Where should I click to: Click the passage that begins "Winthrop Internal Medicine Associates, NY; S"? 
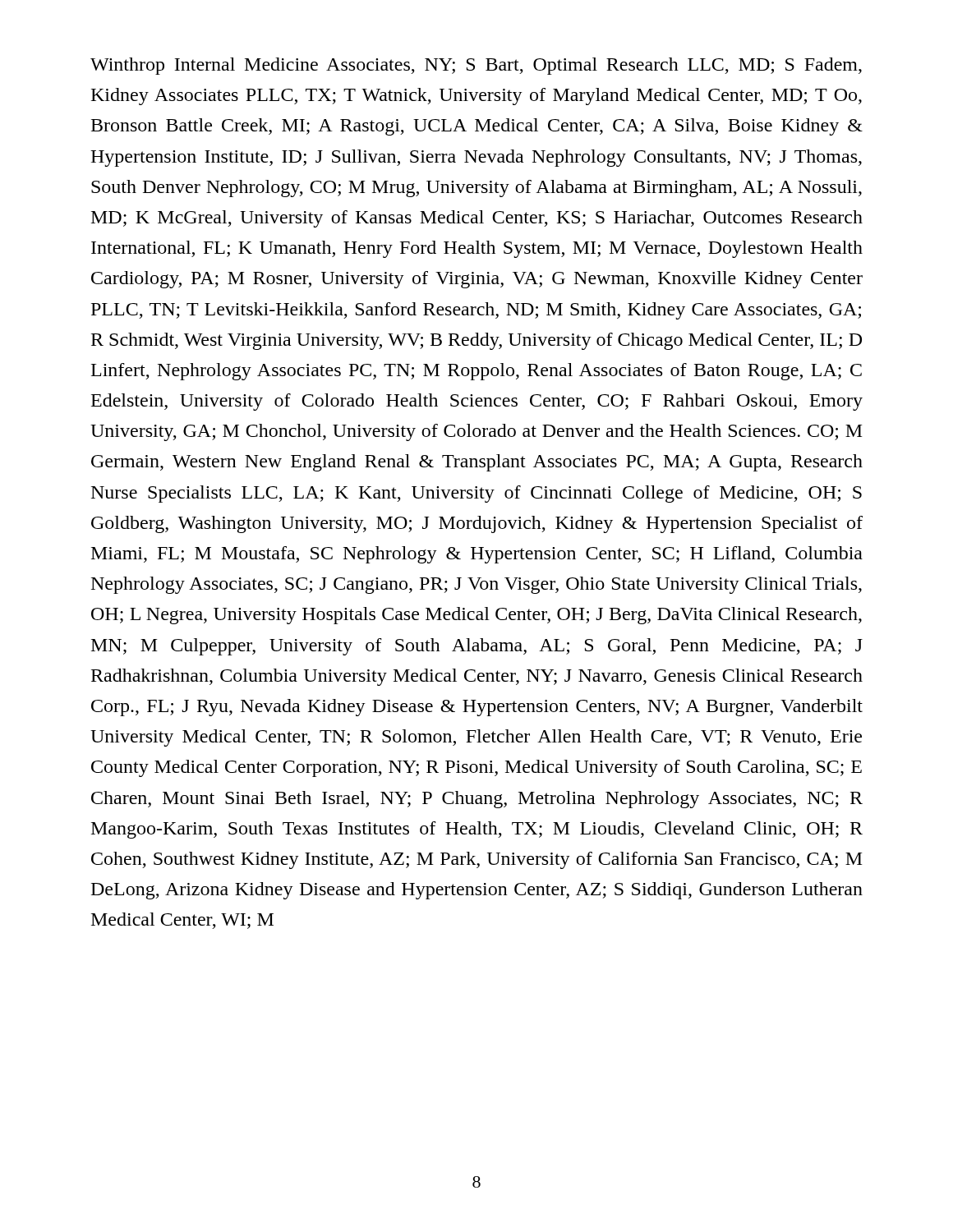(x=476, y=492)
